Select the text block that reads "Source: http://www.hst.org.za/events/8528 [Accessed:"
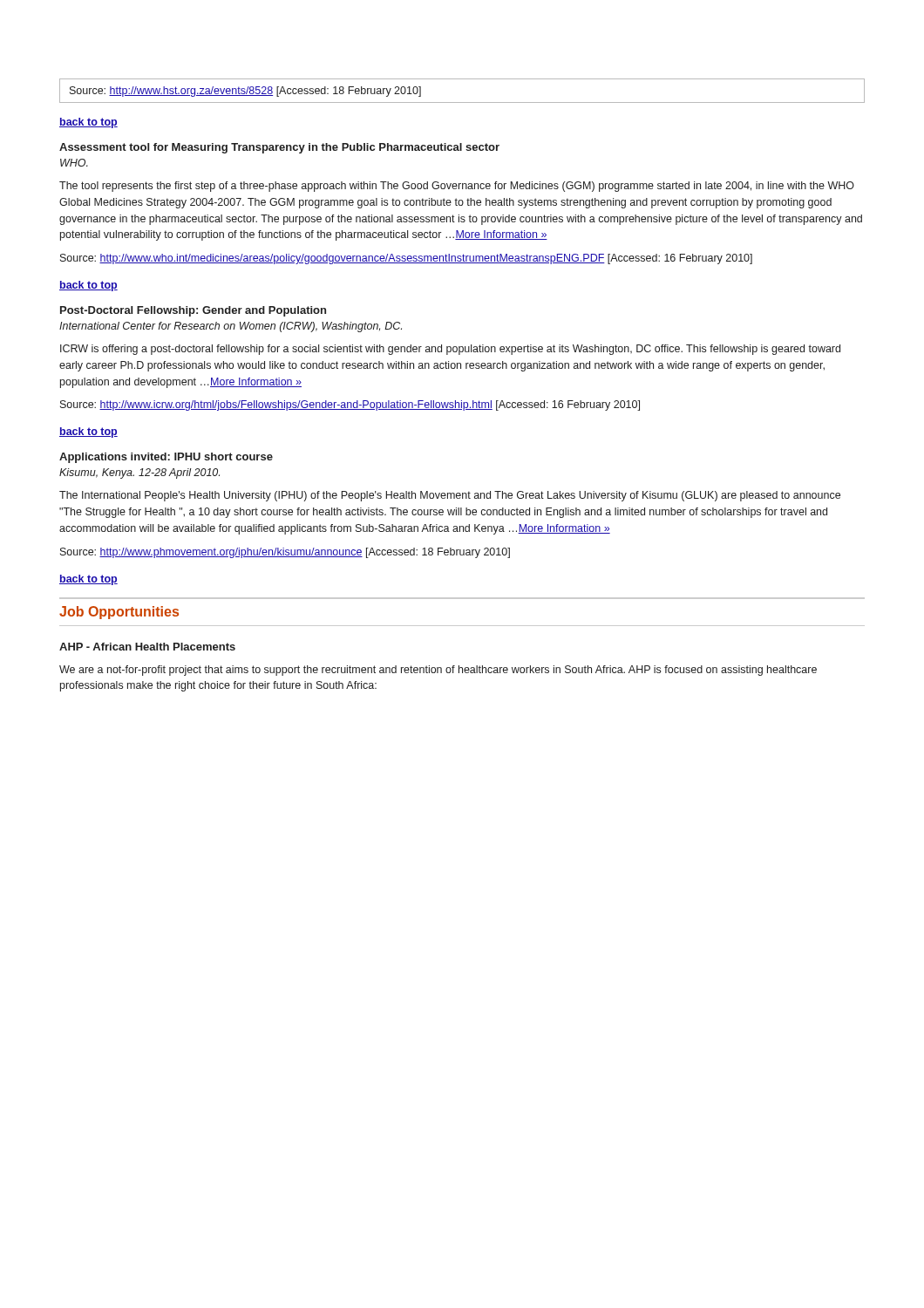Screen dimensions: 1308x924 pyautogui.click(x=245, y=91)
